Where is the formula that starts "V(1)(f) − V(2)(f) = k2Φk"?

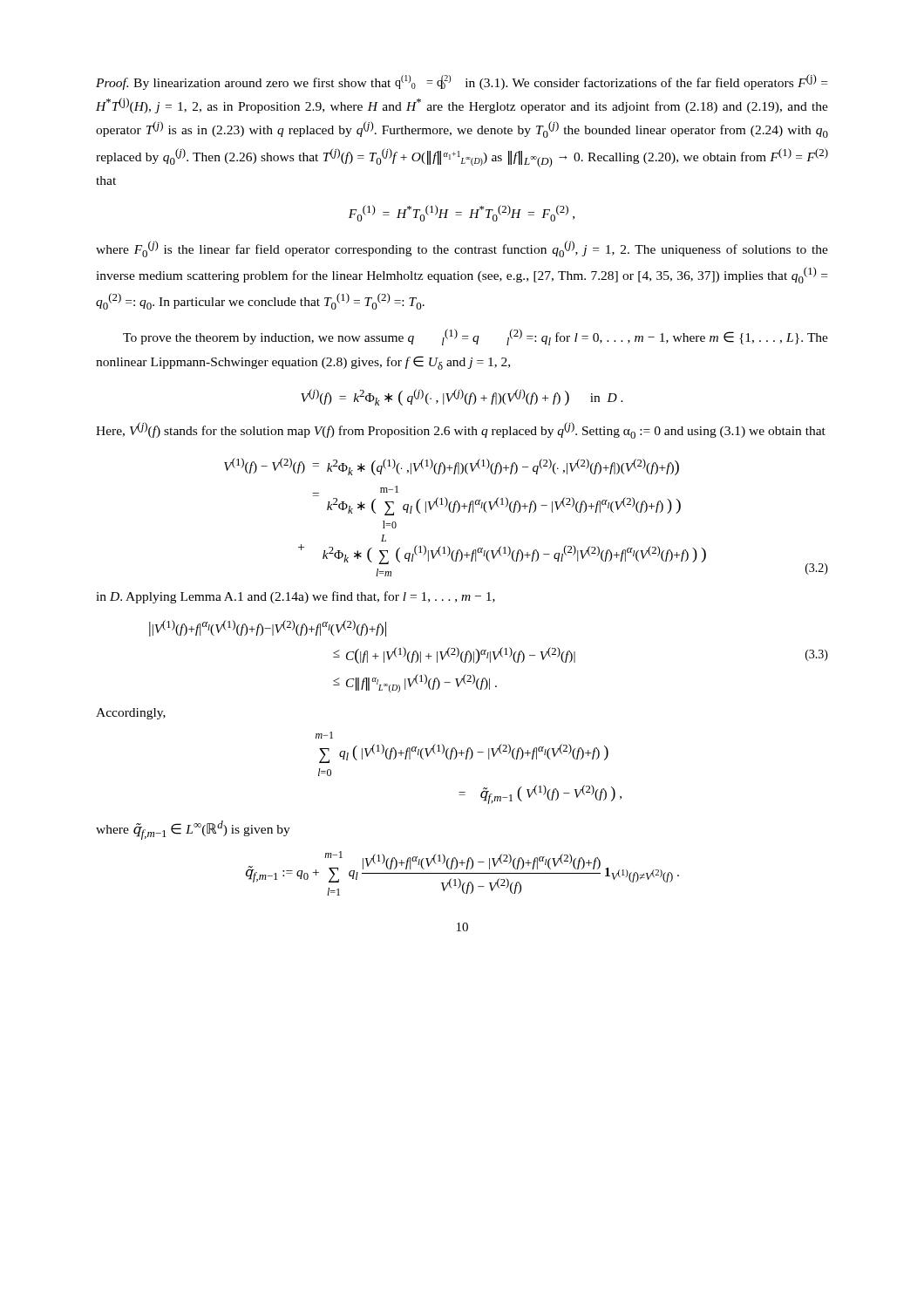pyautogui.click(x=462, y=516)
